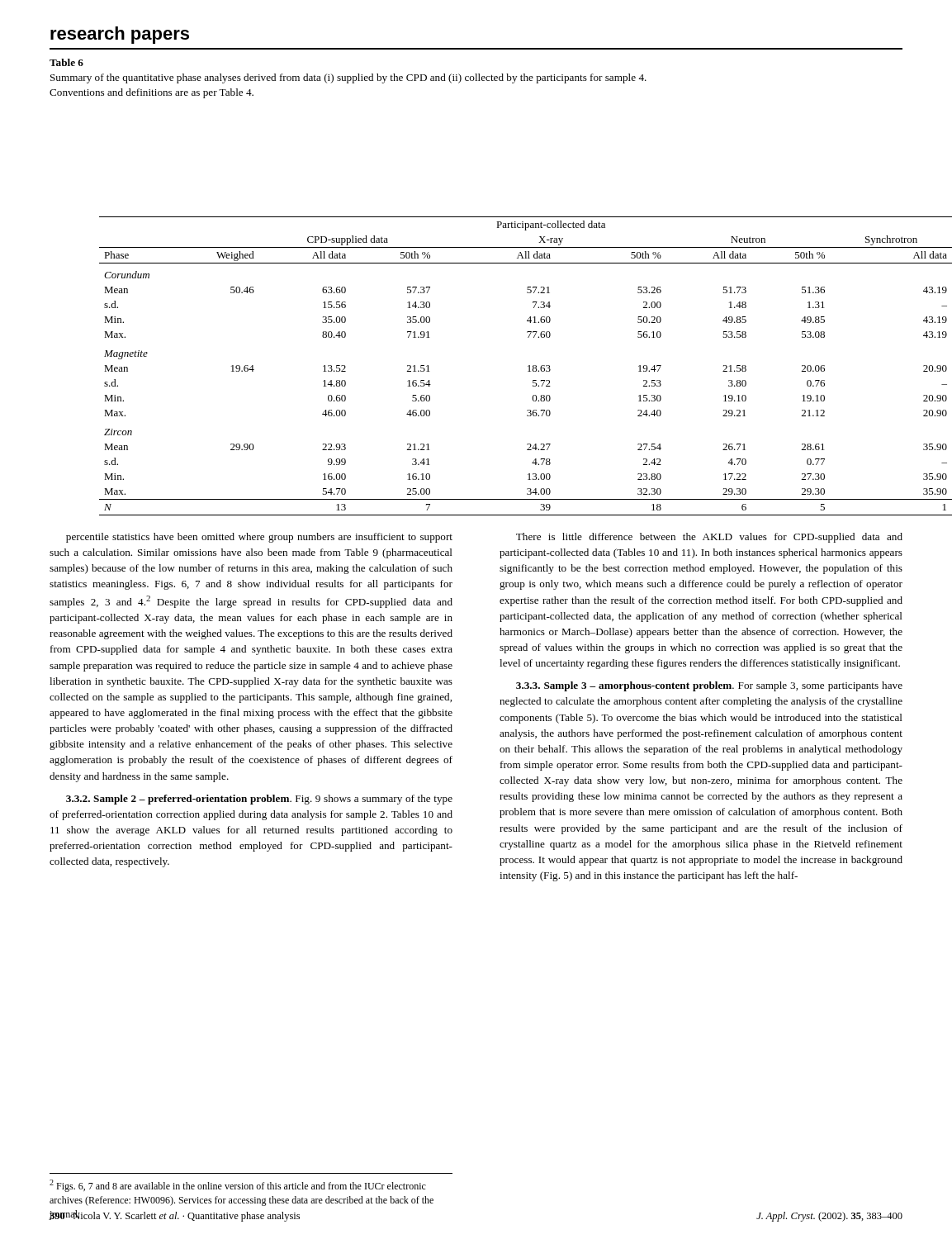The height and width of the screenshot is (1239, 952).
Task: Locate the caption
Action: 476,78
